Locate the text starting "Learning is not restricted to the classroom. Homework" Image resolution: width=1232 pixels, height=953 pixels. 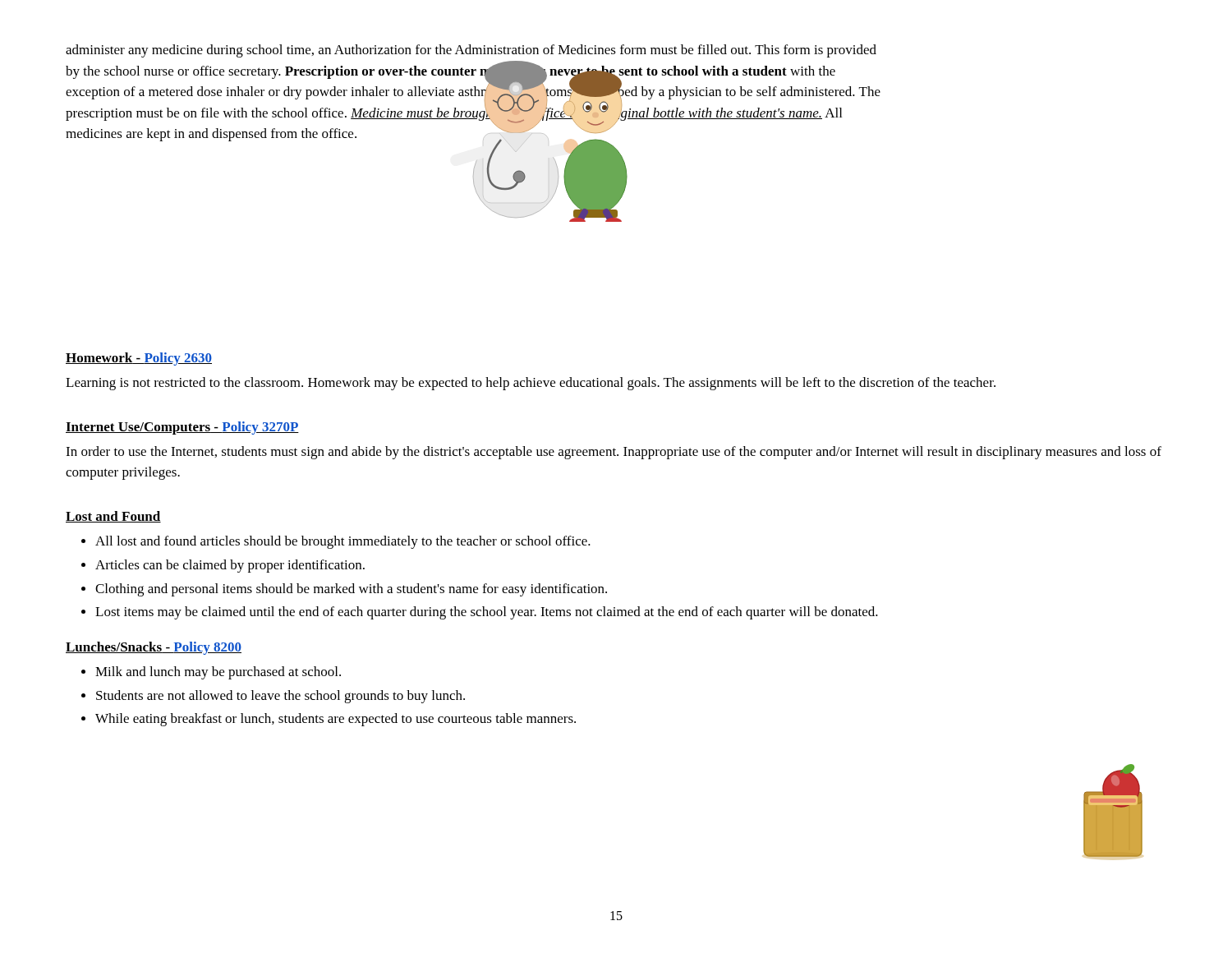[531, 382]
